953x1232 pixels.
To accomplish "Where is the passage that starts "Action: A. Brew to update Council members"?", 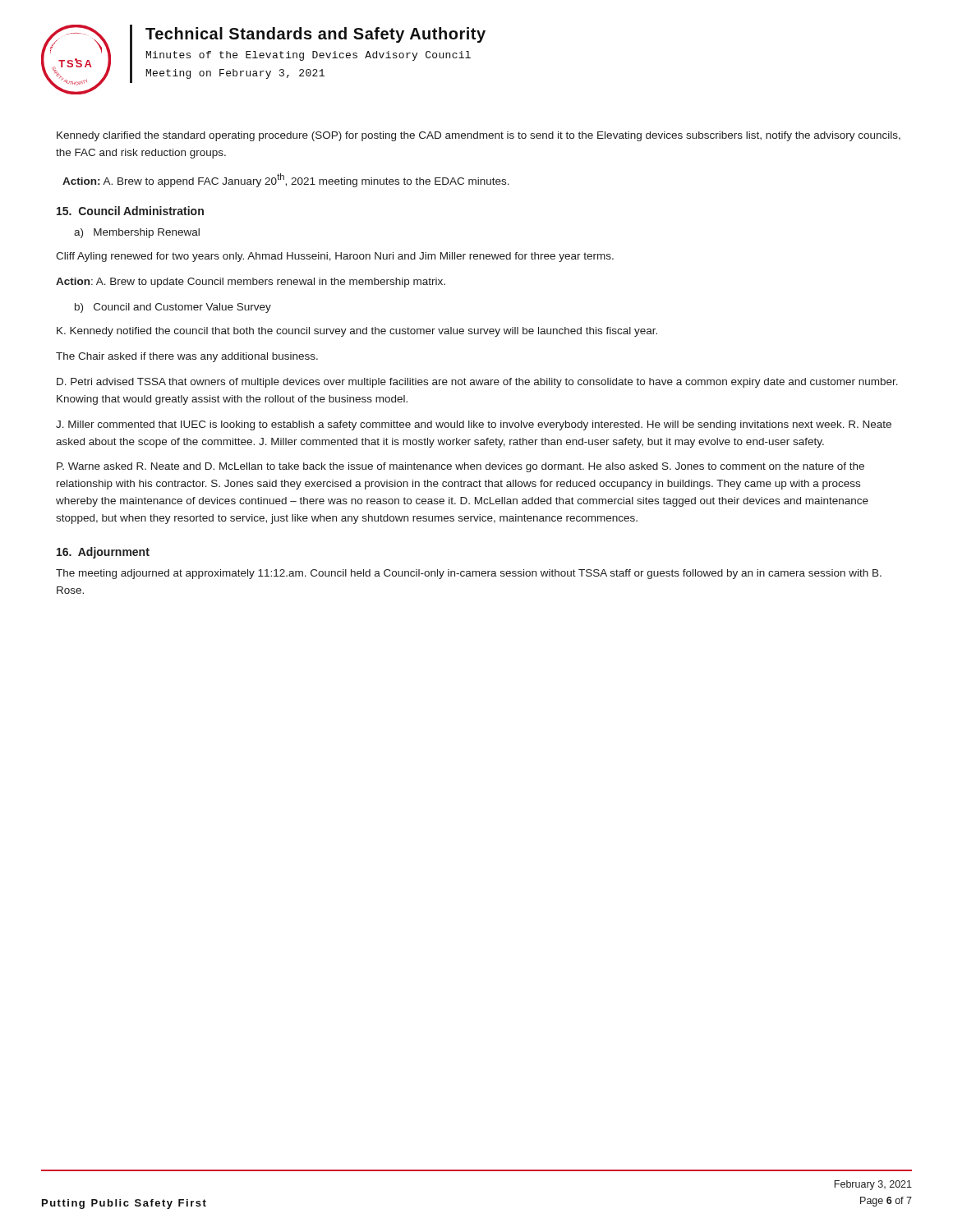I will point(251,281).
